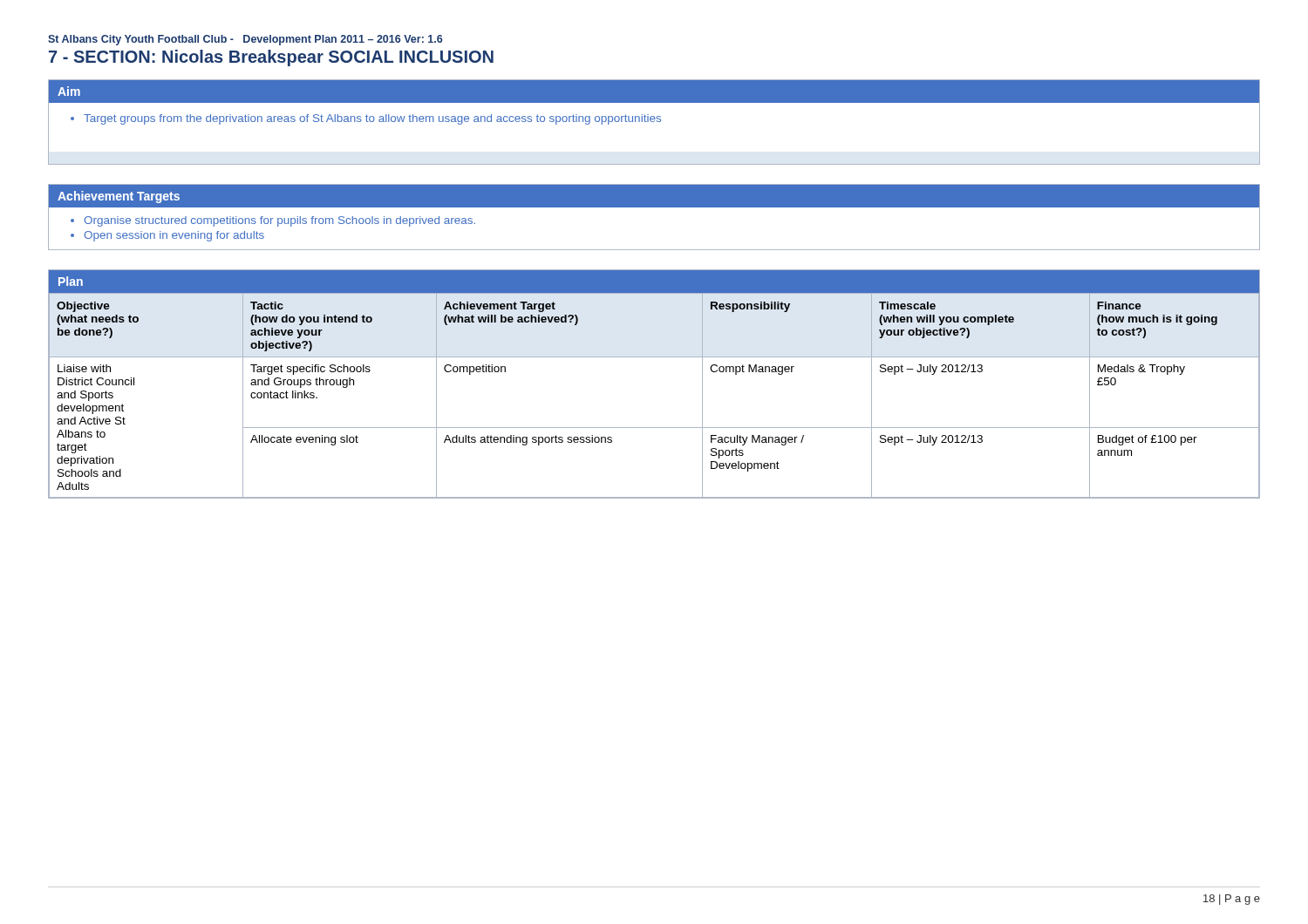The width and height of the screenshot is (1308, 924).
Task: Click on the text starting "Achievement Targets Organise structured competitions for"
Action: click(654, 217)
